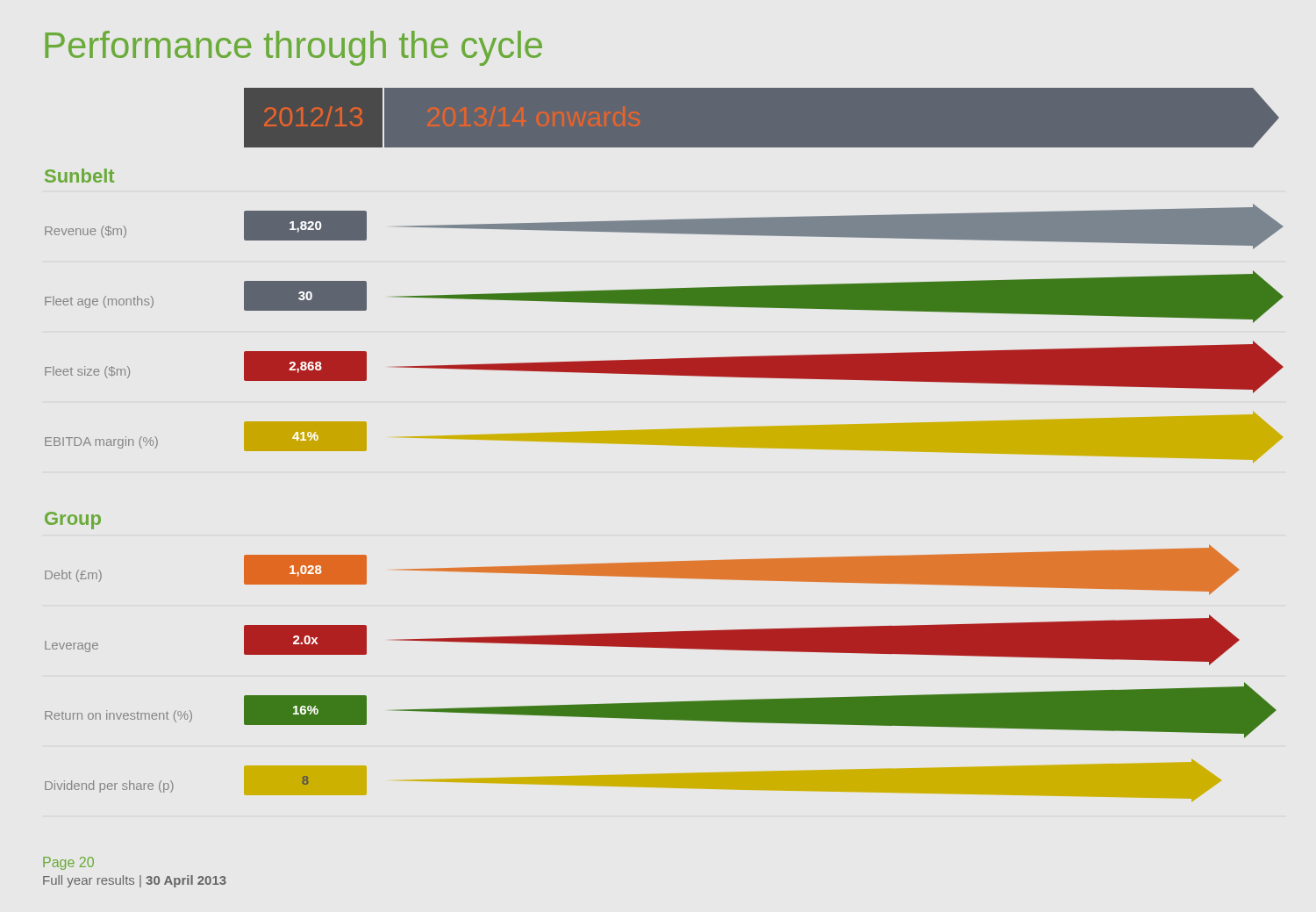Viewport: 1316px width, 912px height.
Task: Locate a infographic
Action: click(x=665, y=465)
